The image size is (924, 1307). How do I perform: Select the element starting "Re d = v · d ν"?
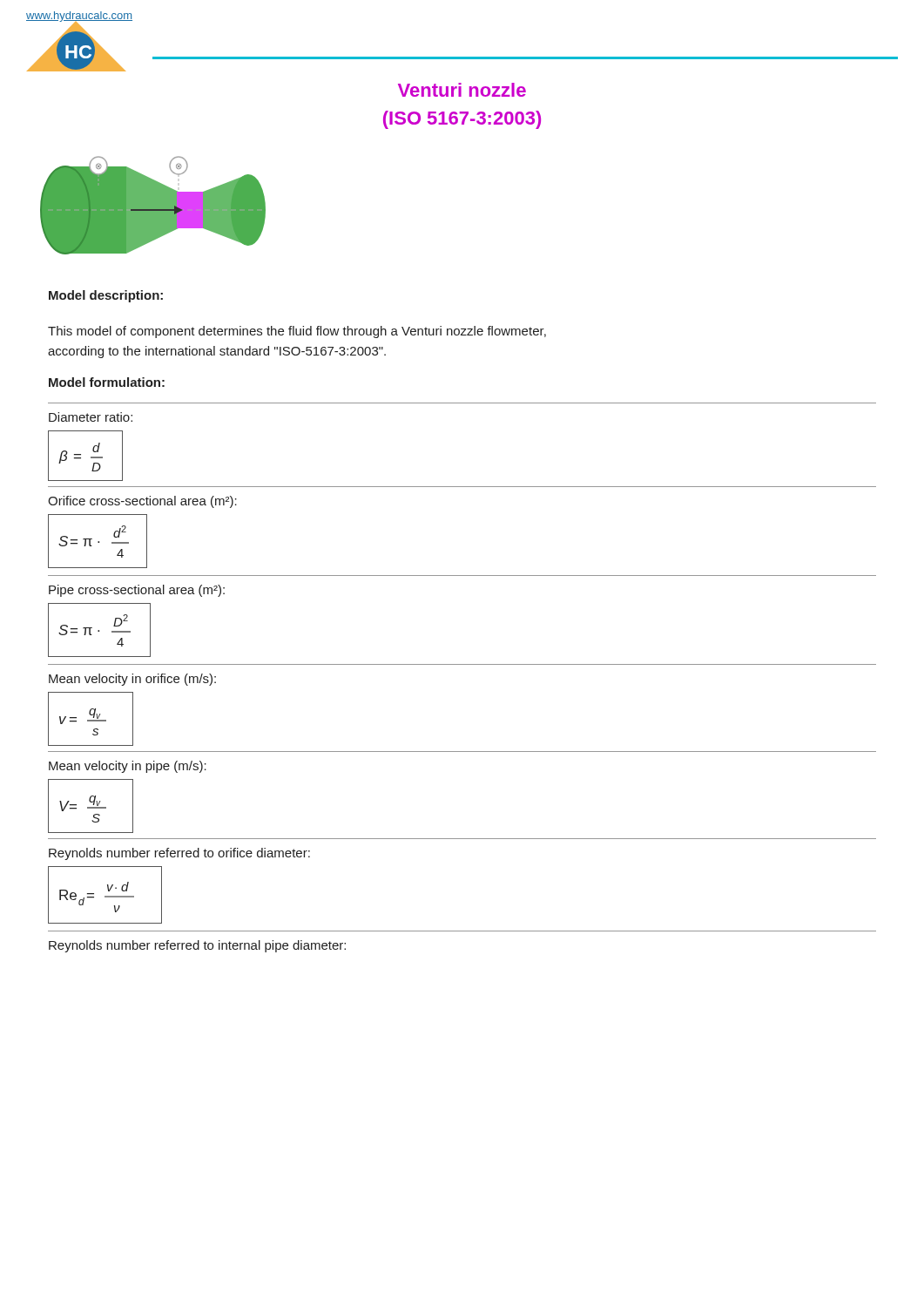point(105,895)
